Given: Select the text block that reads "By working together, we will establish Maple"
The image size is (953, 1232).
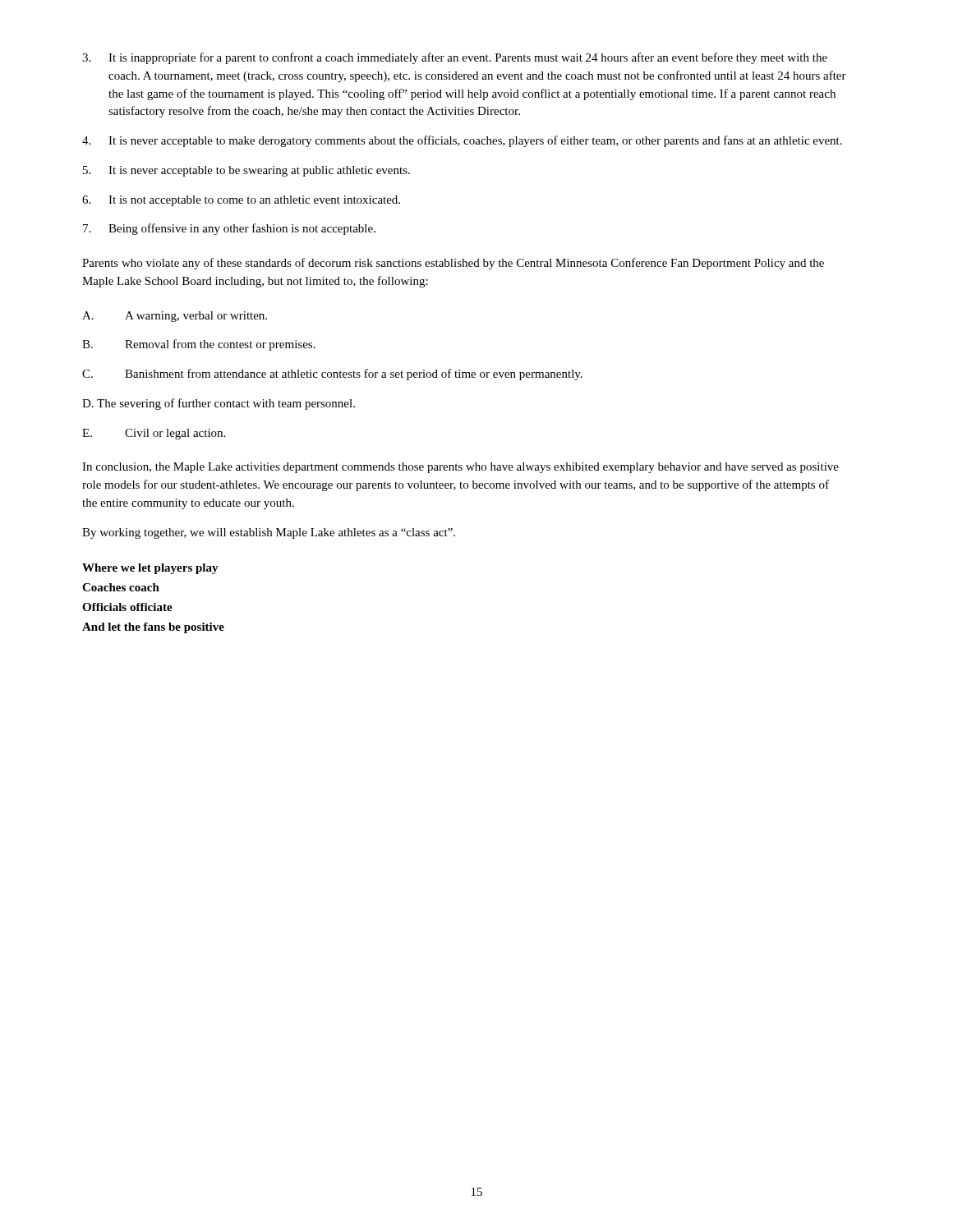Looking at the screenshot, I should (269, 532).
